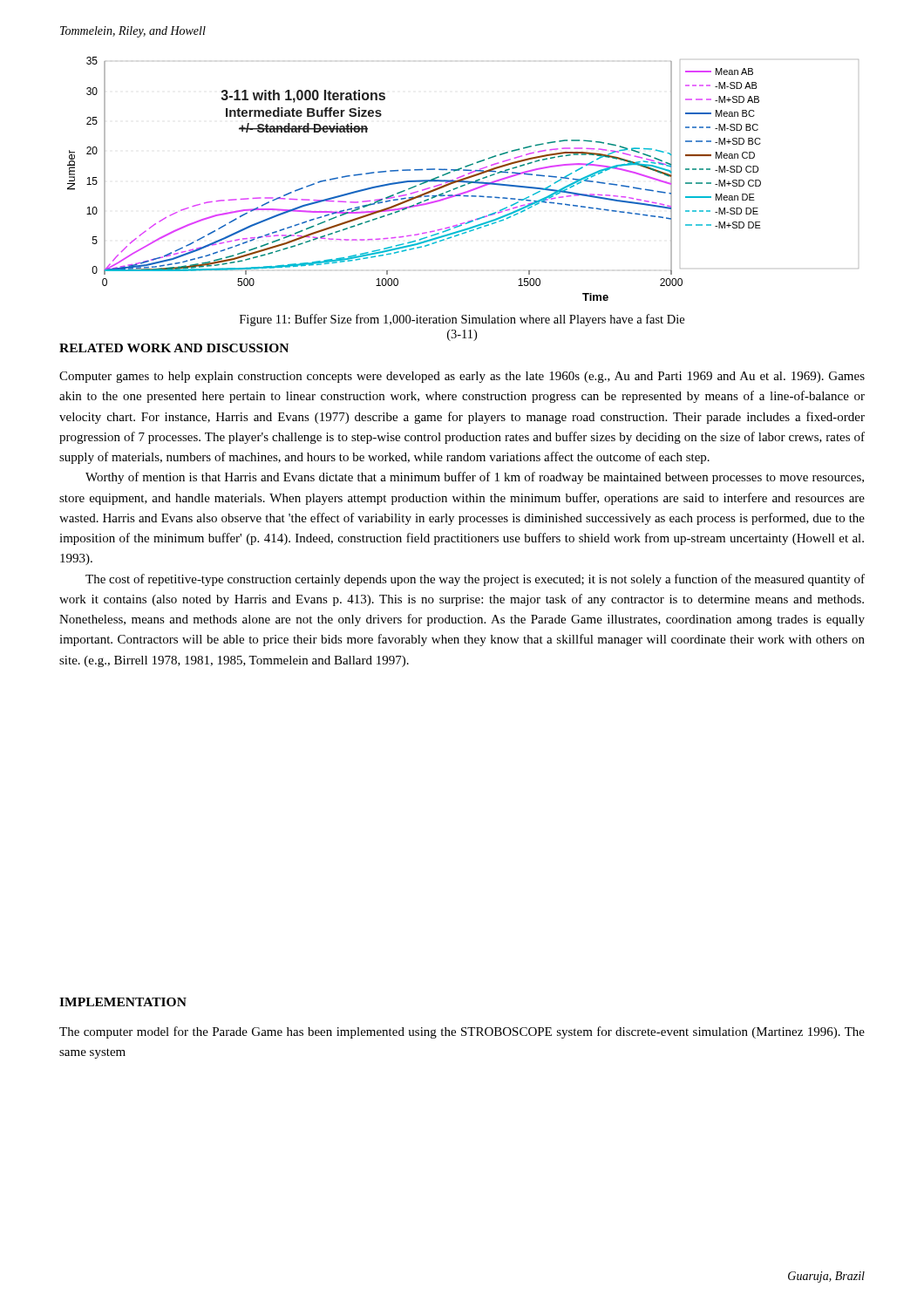Locate the line chart
The width and height of the screenshot is (924, 1308).
[462, 197]
